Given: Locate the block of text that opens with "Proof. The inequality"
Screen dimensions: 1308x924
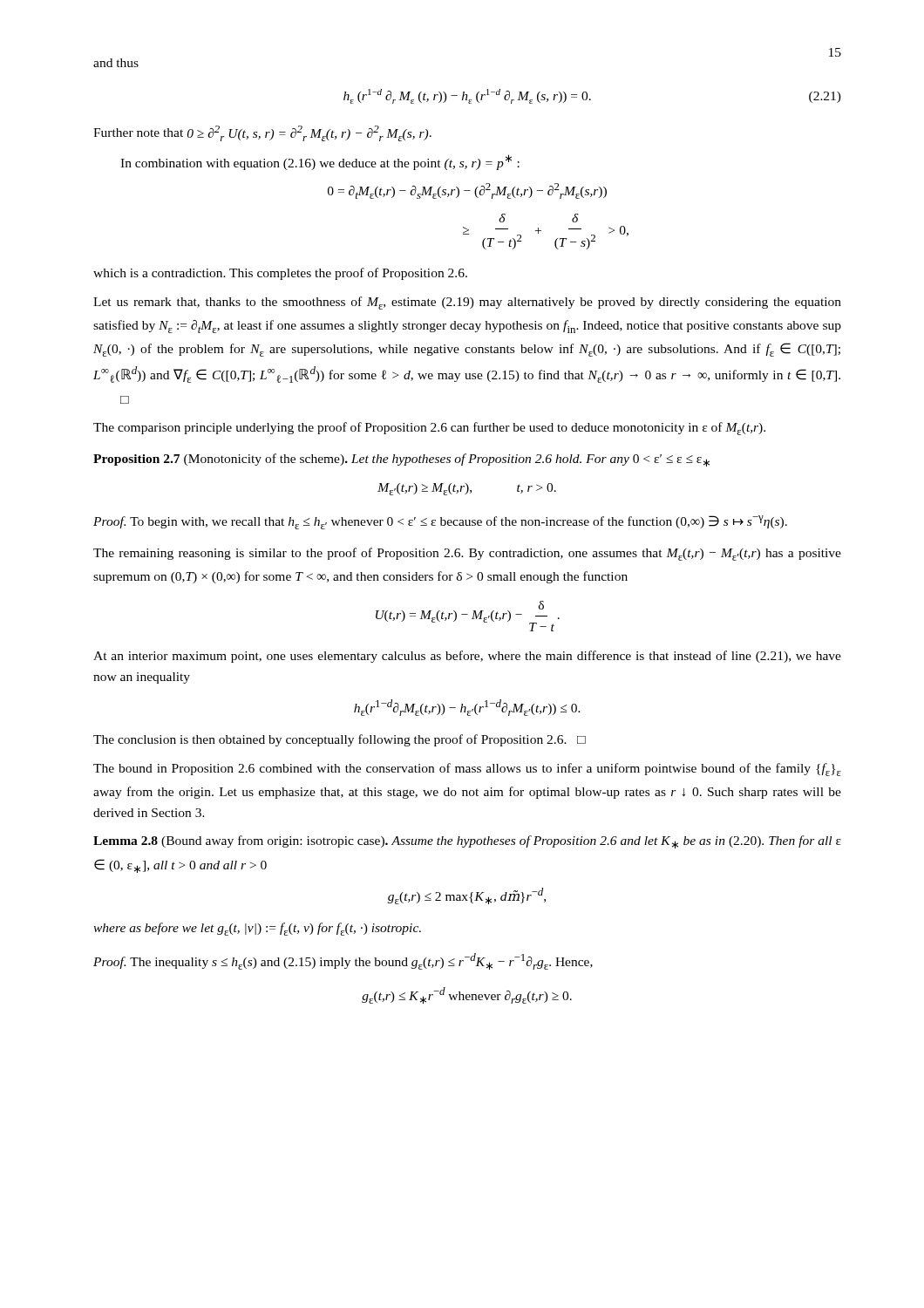Looking at the screenshot, I should (x=343, y=962).
